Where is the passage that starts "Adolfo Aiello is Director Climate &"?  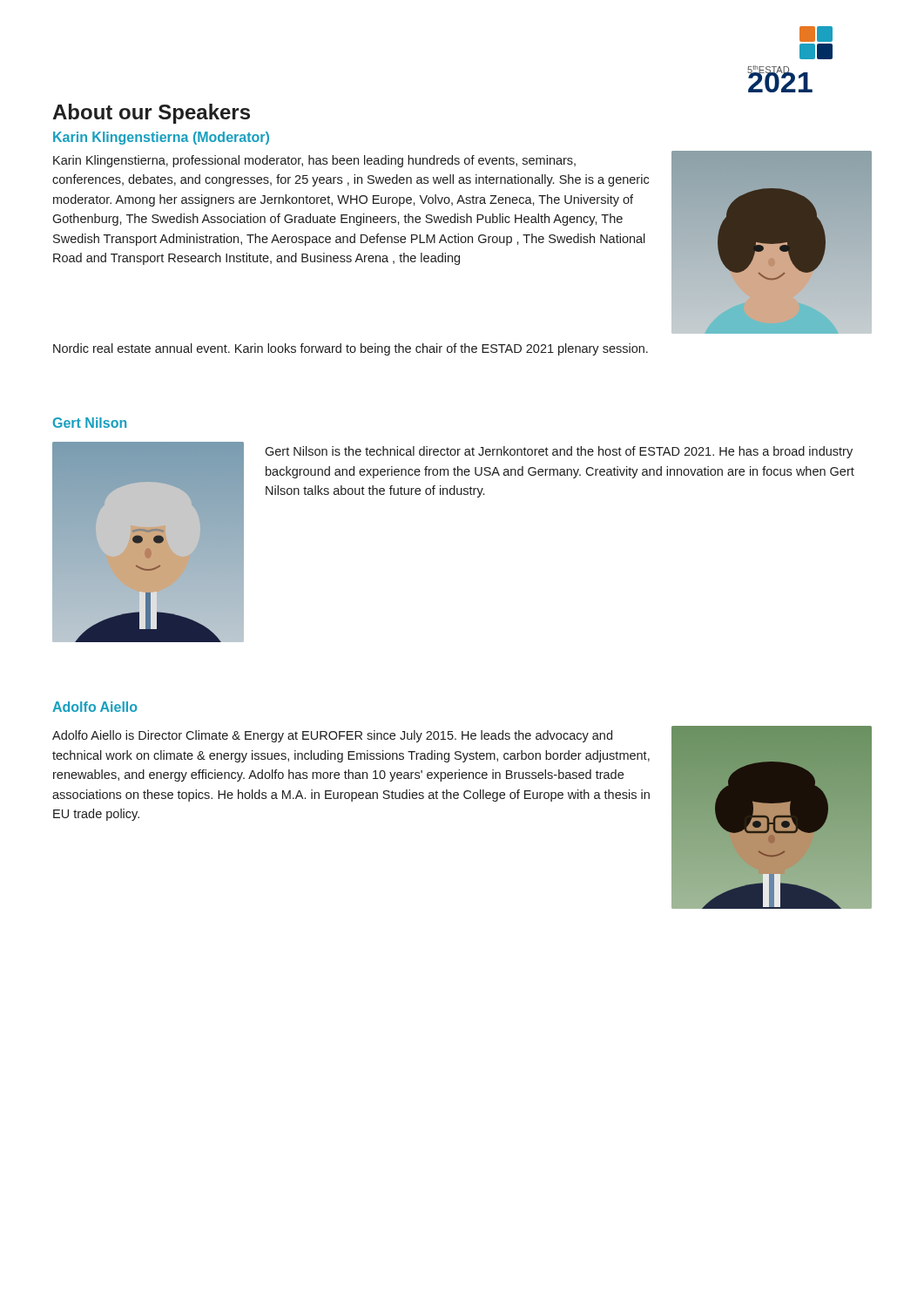[x=351, y=775]
